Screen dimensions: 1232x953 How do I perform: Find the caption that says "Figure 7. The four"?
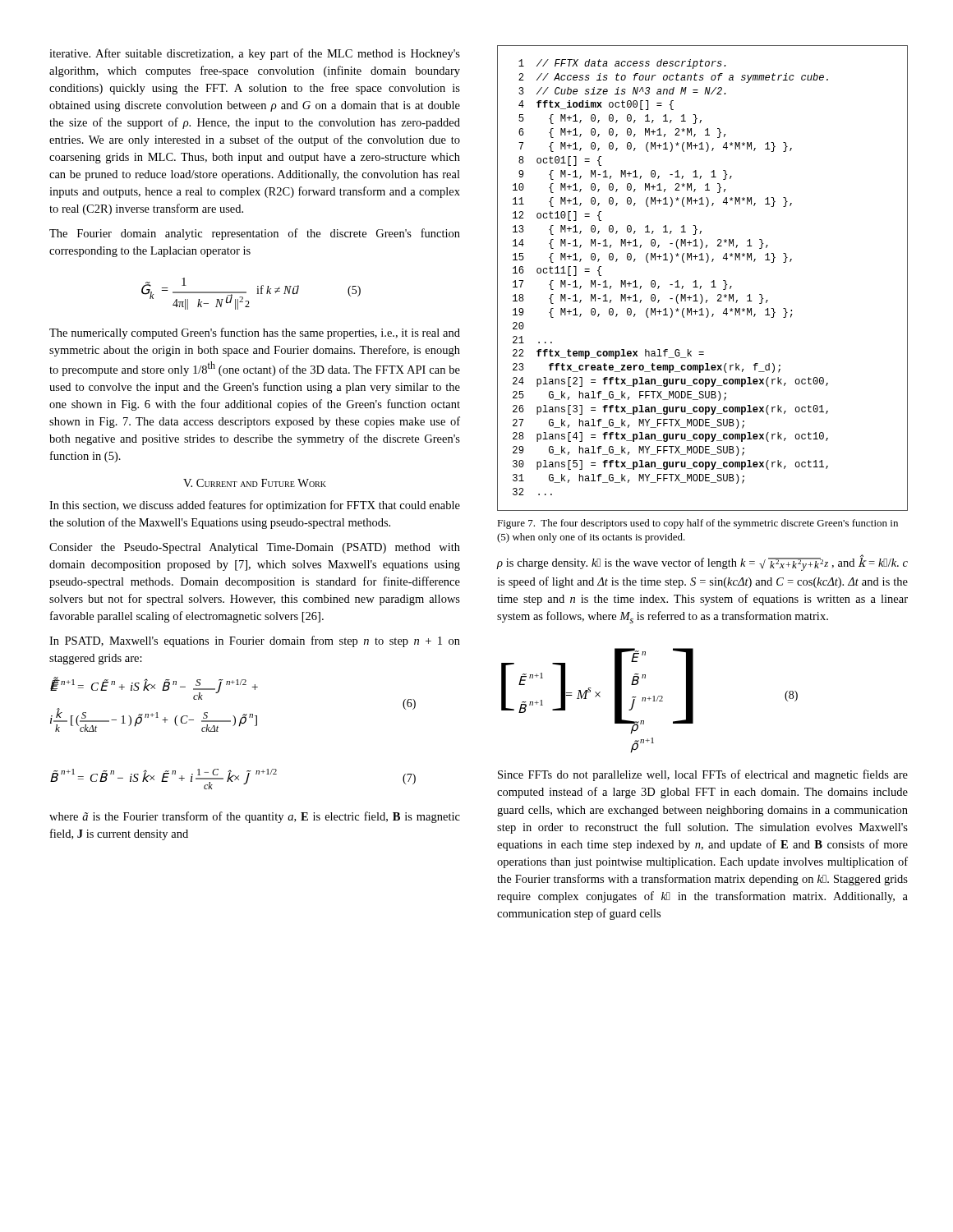tap(698, 530)
